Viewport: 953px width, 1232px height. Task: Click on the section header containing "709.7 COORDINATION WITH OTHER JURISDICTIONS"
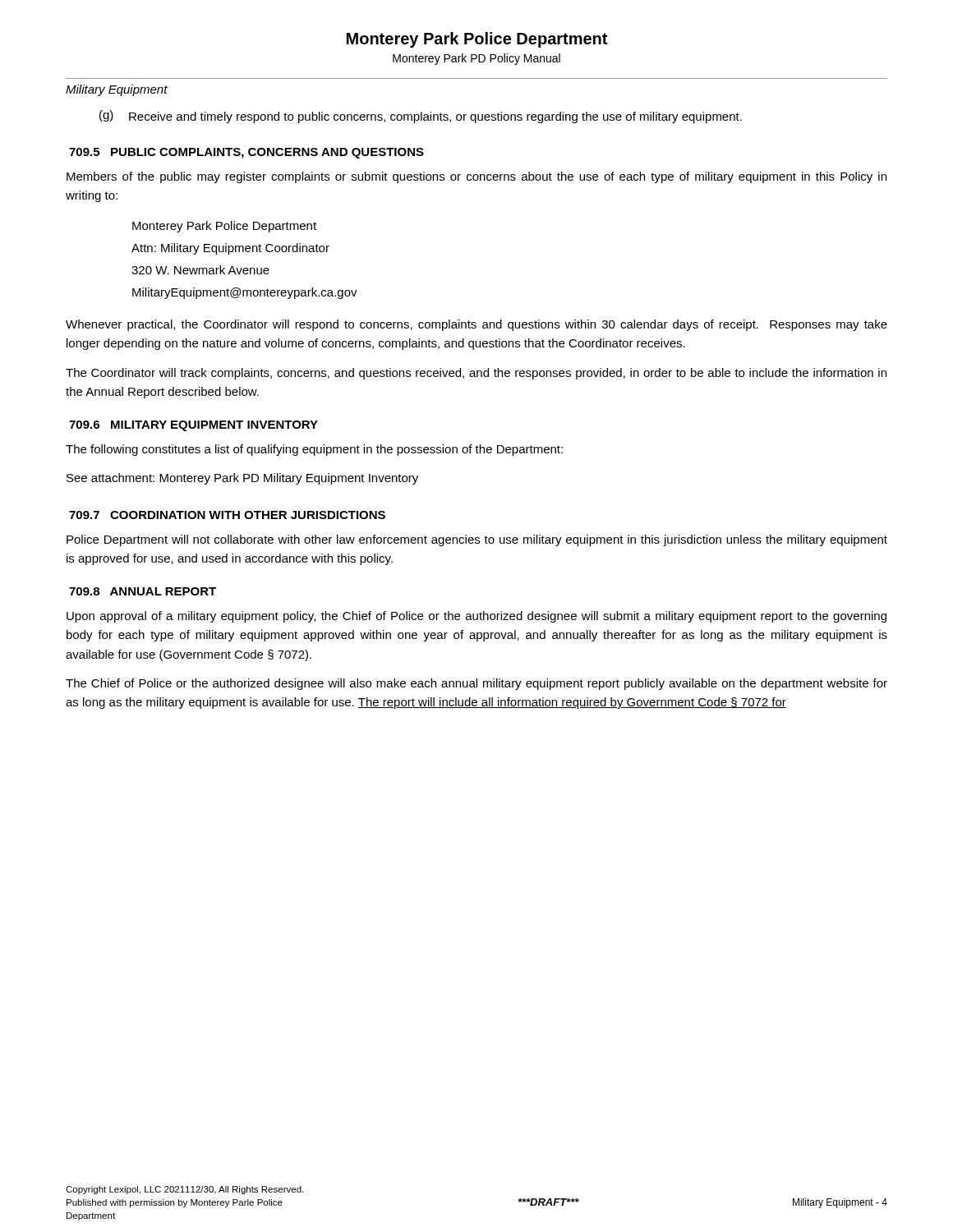tap(227, 514)
